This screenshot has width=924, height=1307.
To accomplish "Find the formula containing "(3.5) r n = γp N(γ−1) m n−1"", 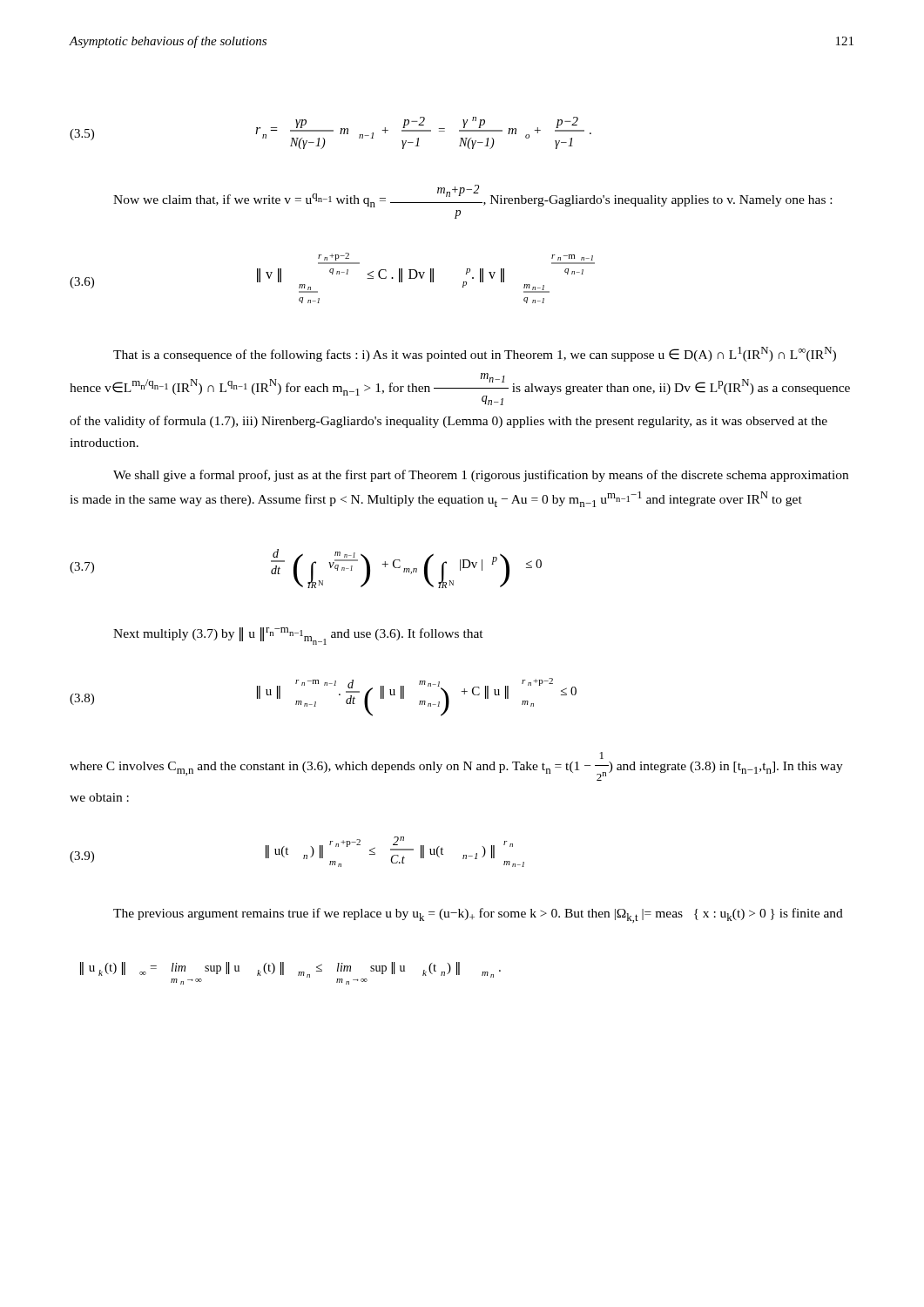I will pos(462,134).
